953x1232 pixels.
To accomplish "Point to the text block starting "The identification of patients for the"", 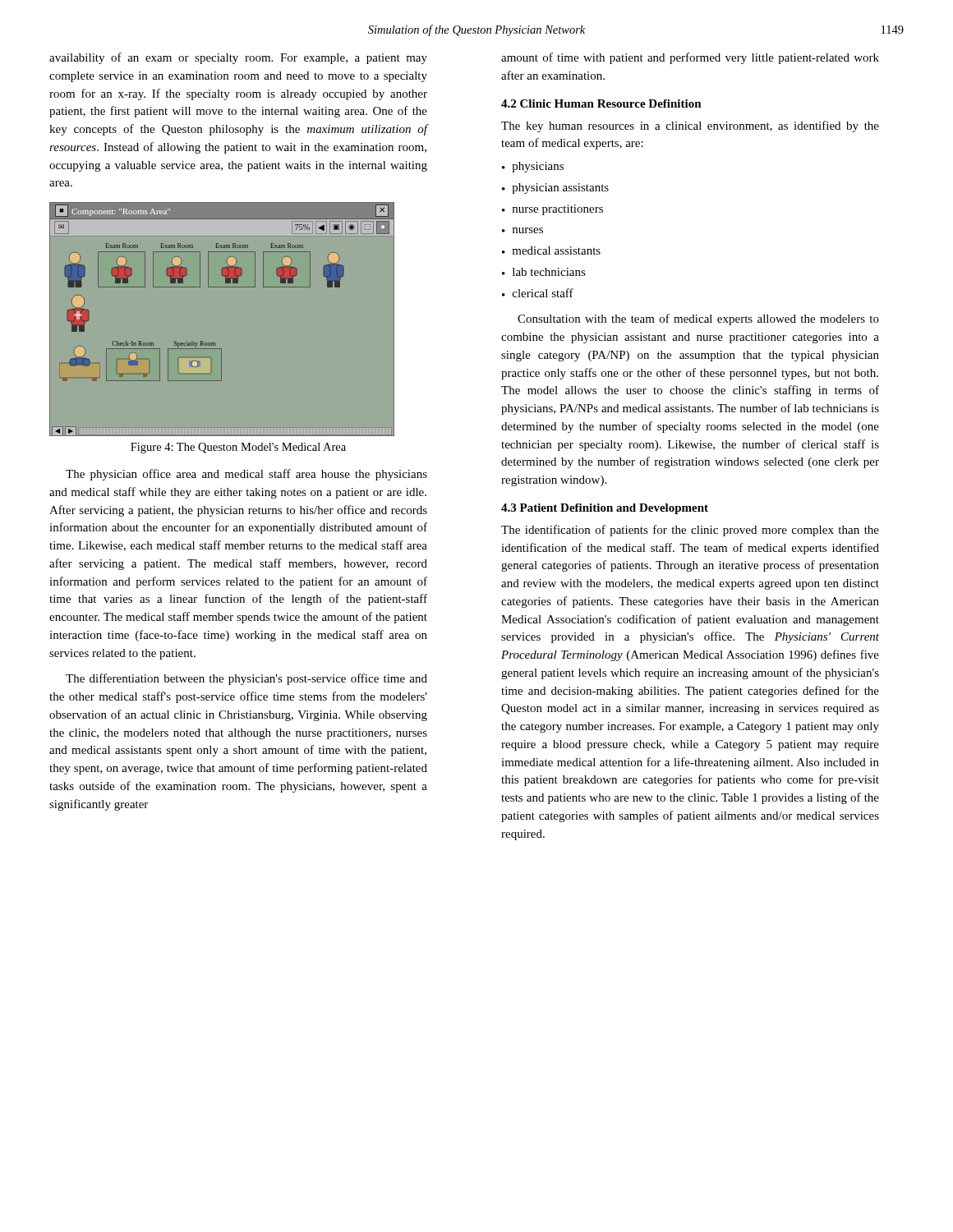I will (x=690, y=681).
